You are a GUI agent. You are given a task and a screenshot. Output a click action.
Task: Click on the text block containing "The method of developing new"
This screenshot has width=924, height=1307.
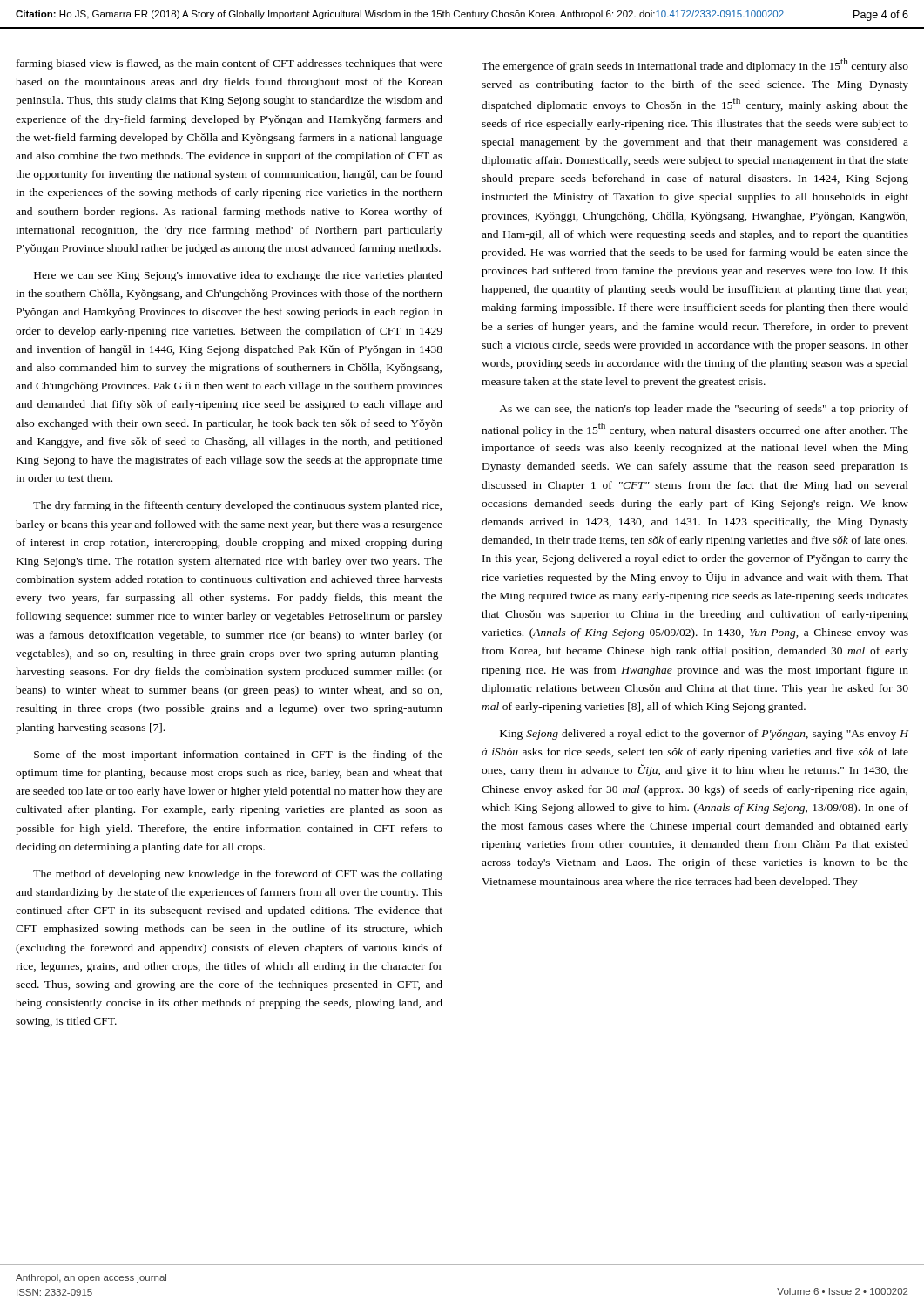point(229,947)
